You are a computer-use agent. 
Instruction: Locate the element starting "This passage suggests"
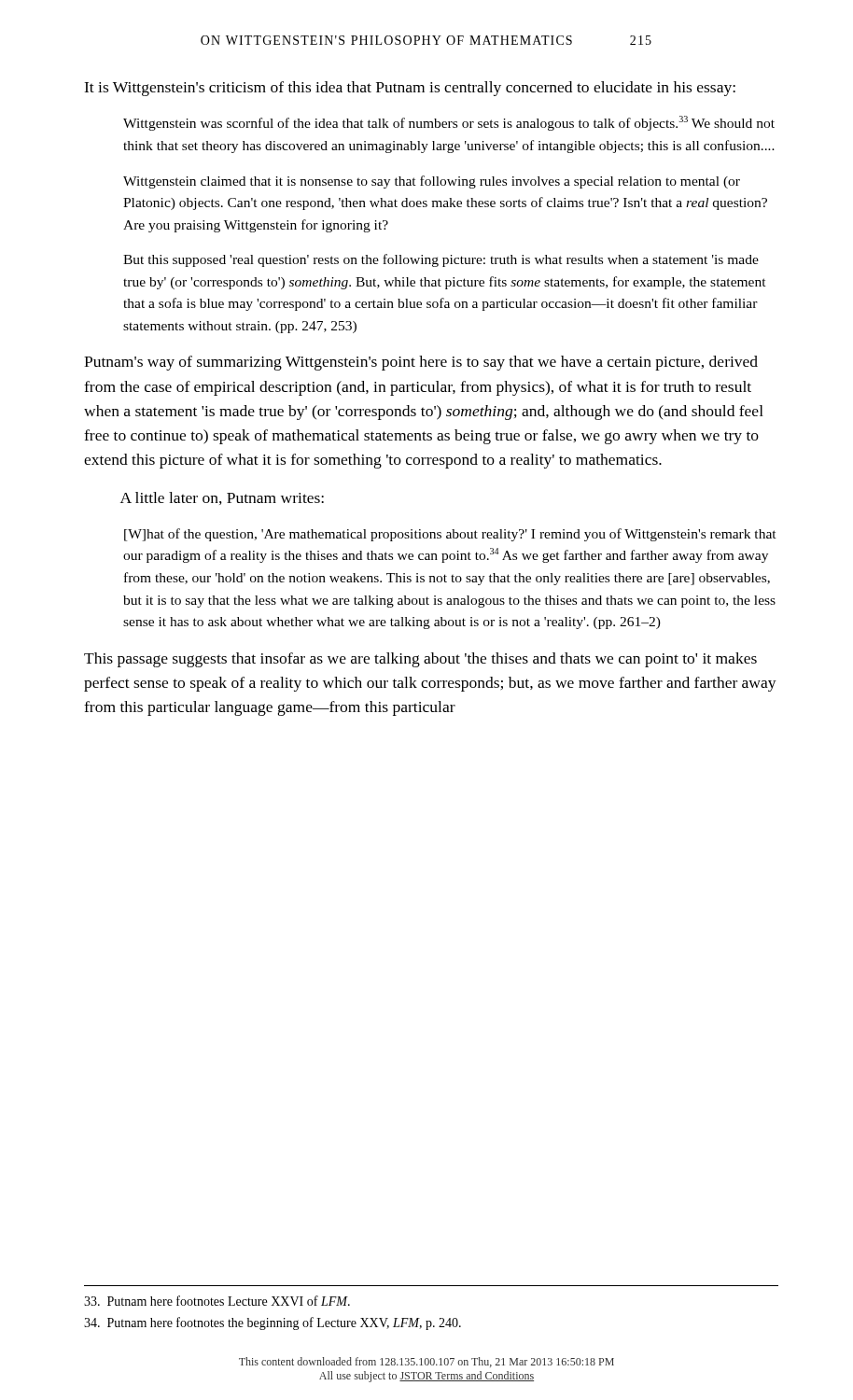click(x=430, y=682)
